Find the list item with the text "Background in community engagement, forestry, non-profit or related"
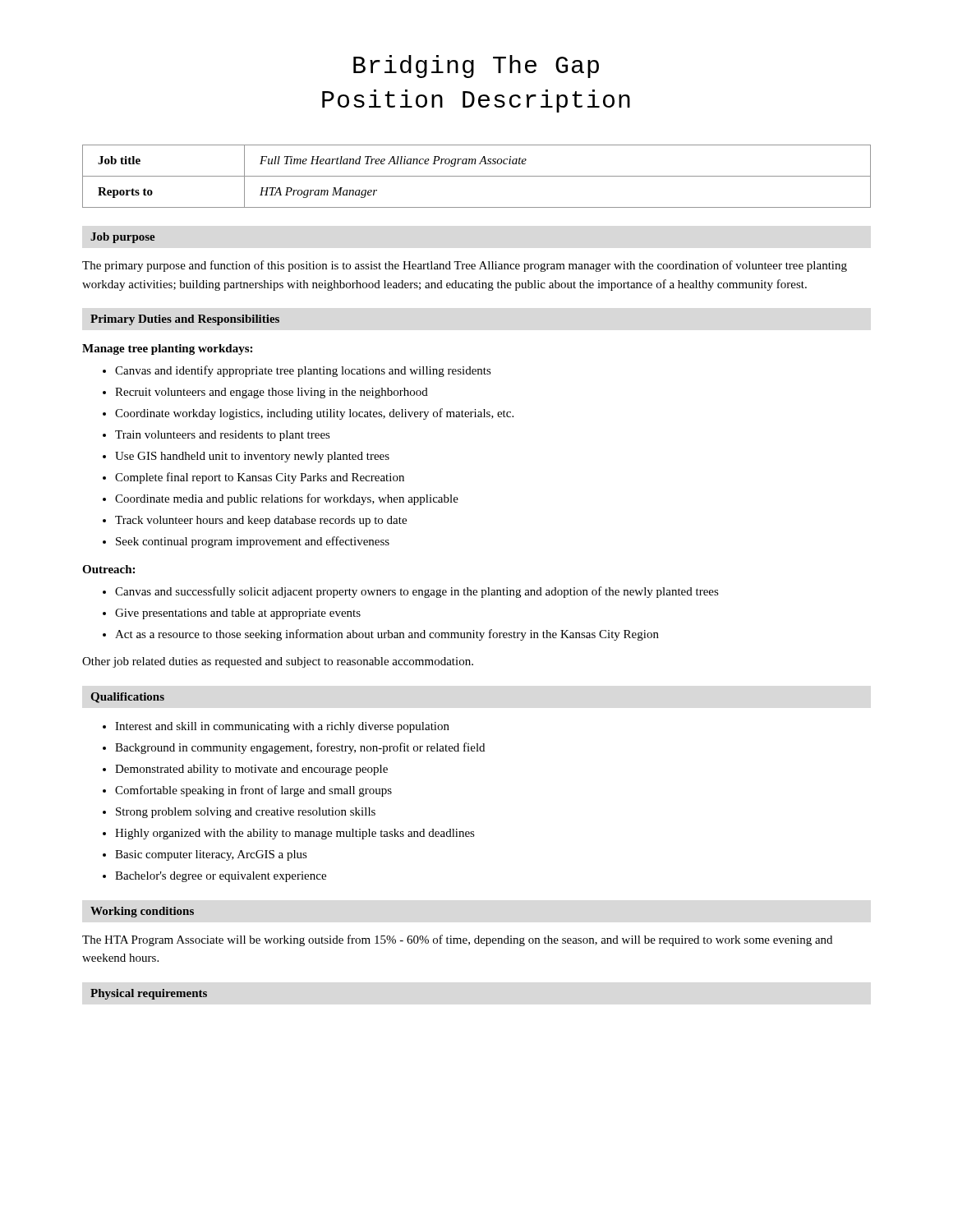 tap(300, 747)
